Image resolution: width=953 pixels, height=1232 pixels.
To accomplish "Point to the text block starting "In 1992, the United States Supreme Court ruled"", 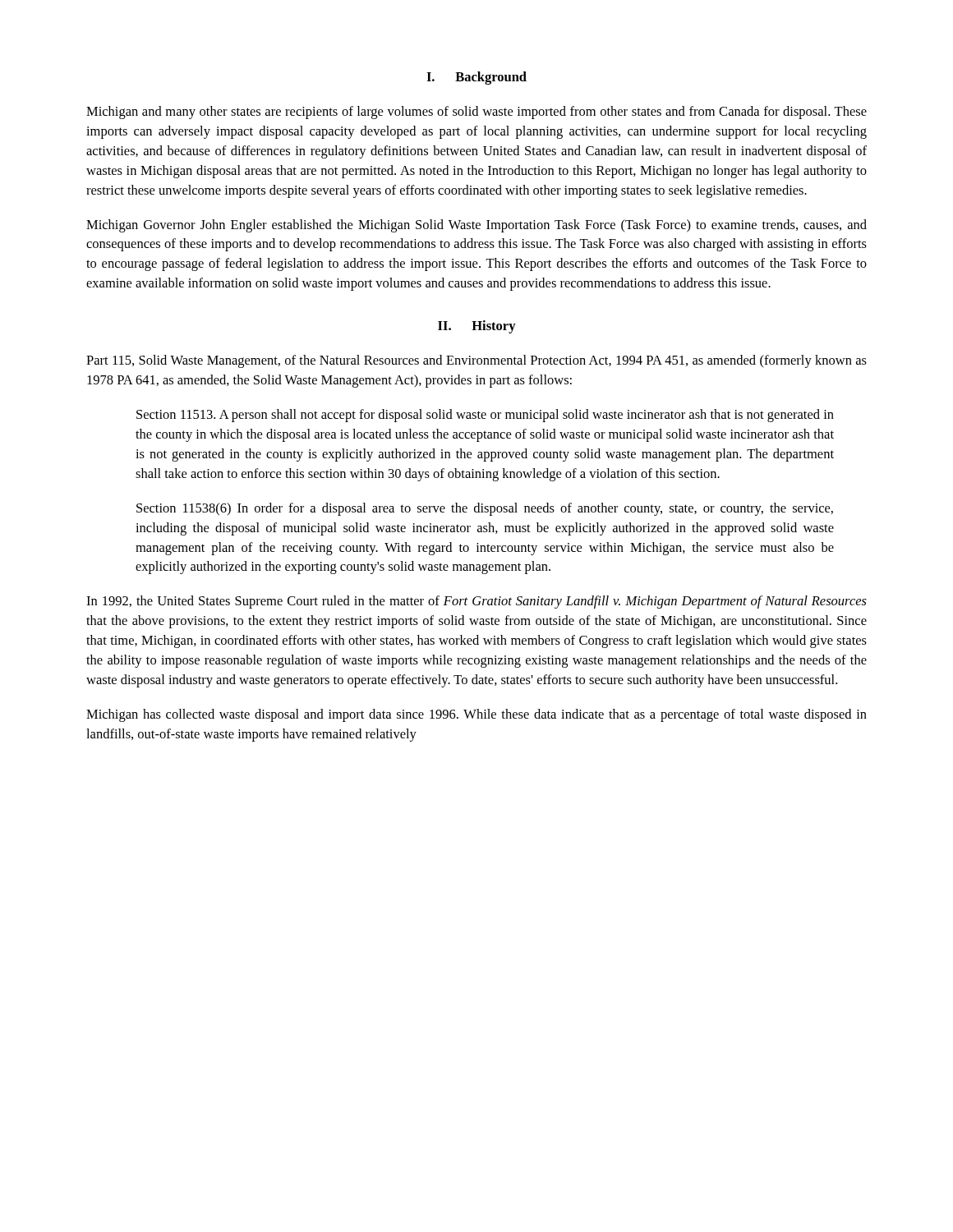I will click(476, 640).
